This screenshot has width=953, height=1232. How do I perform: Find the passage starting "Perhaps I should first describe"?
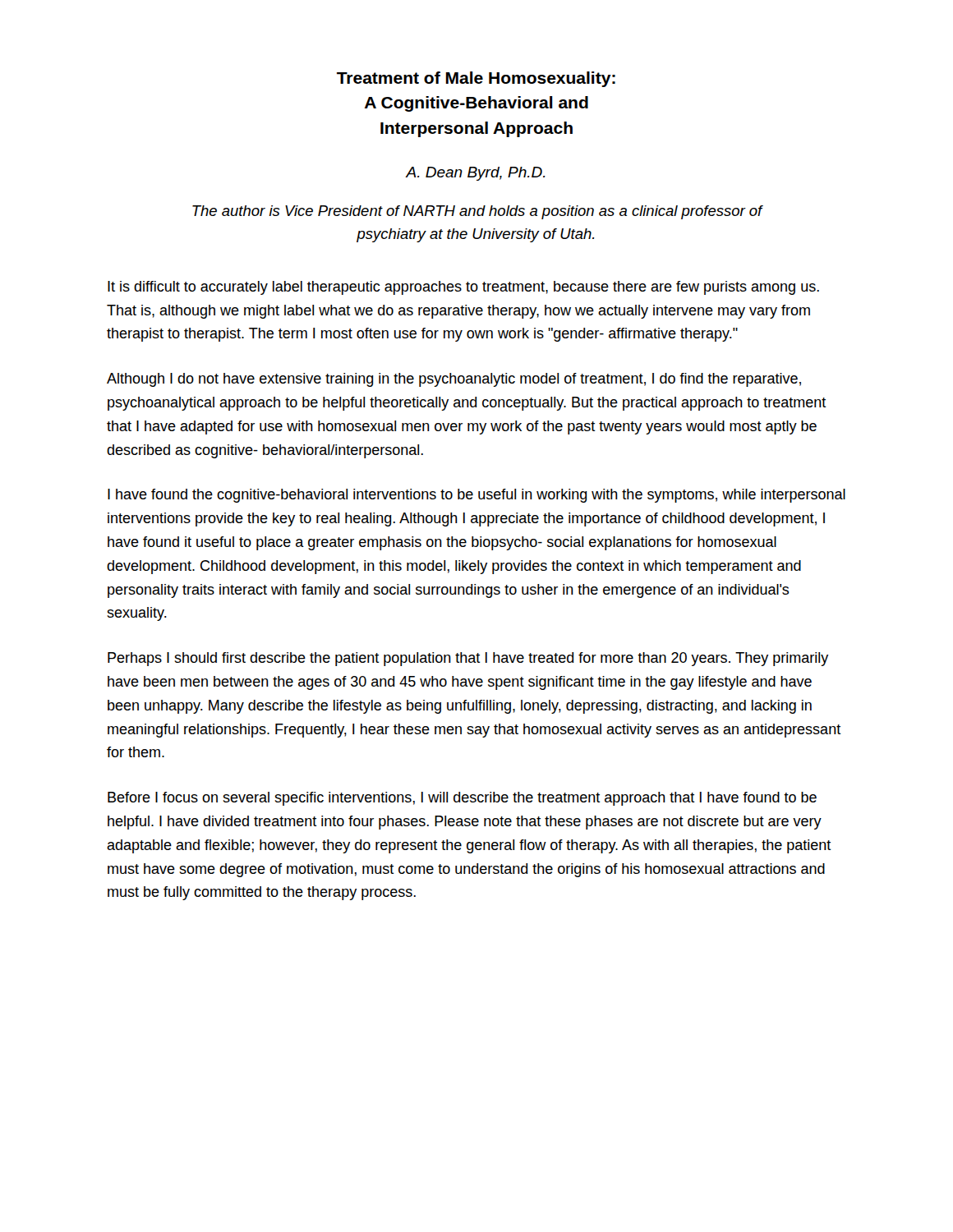pos(474,705)
